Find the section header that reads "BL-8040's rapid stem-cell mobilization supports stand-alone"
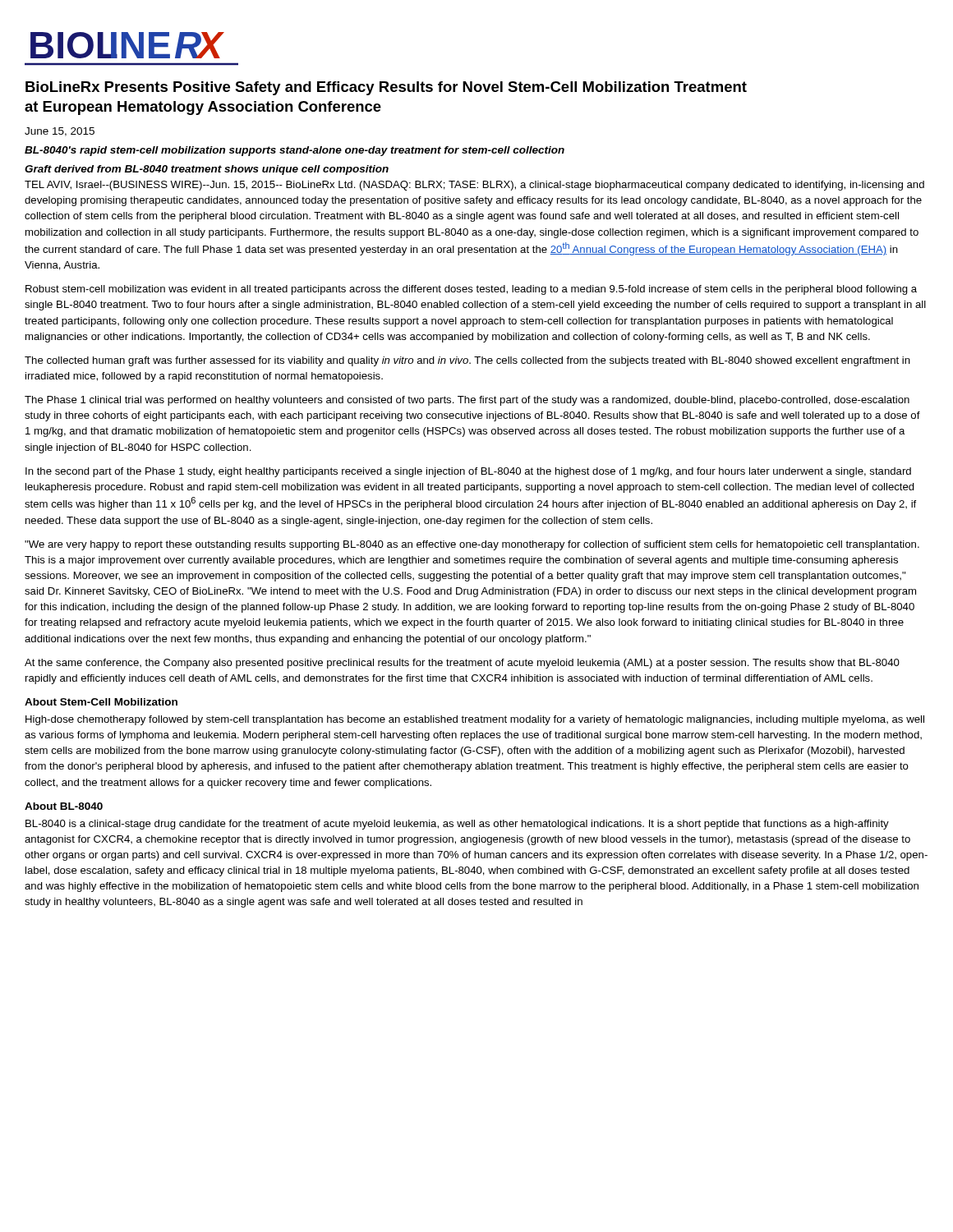This screenshot has height=1232, width=953. click(295, 150)
